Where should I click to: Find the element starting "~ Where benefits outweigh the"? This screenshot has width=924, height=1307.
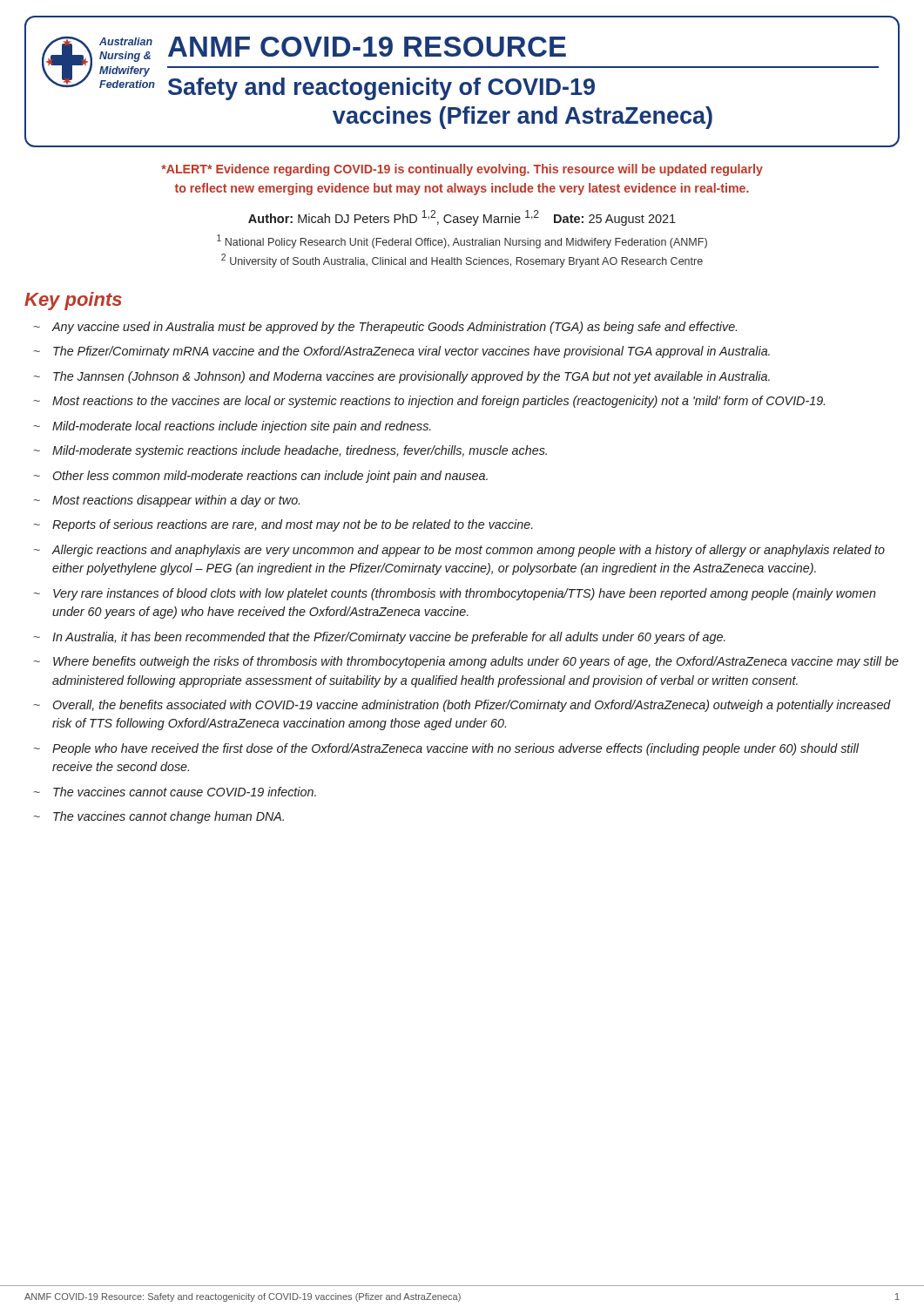[x=466, y=671]
